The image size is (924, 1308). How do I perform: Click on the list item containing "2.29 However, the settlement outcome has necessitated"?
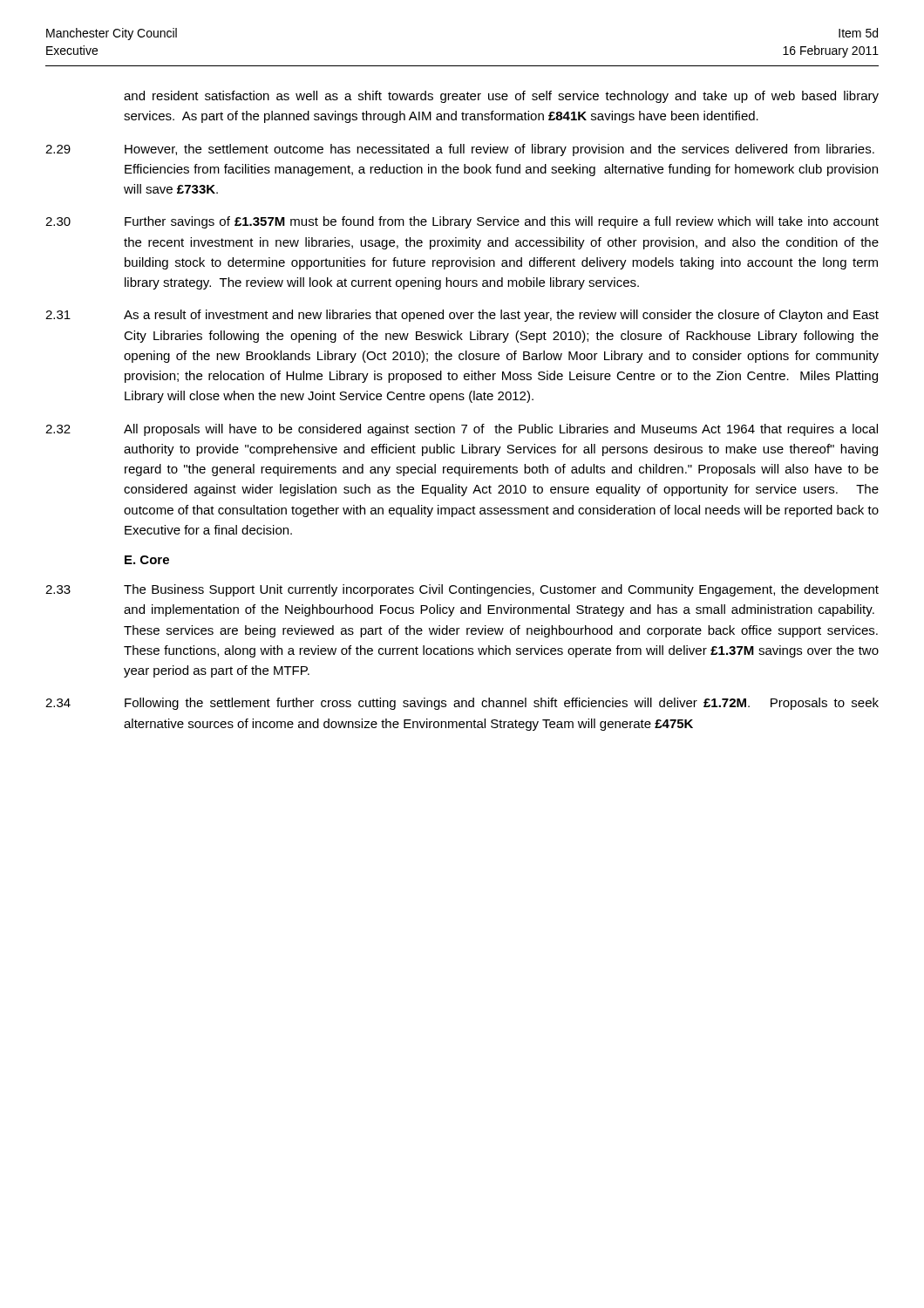coord(462,169)
